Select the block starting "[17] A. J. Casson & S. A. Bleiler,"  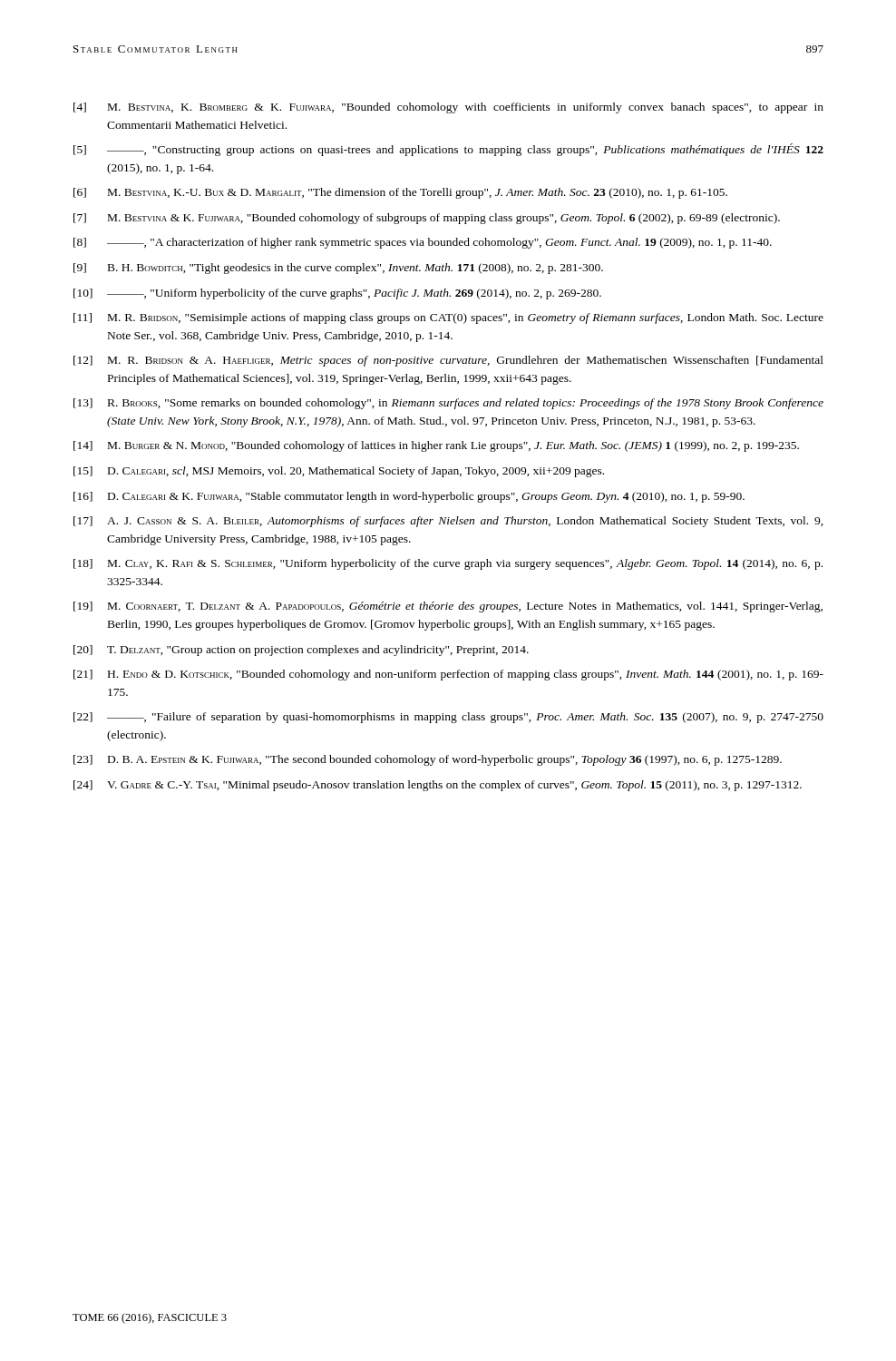pos(448,530)
